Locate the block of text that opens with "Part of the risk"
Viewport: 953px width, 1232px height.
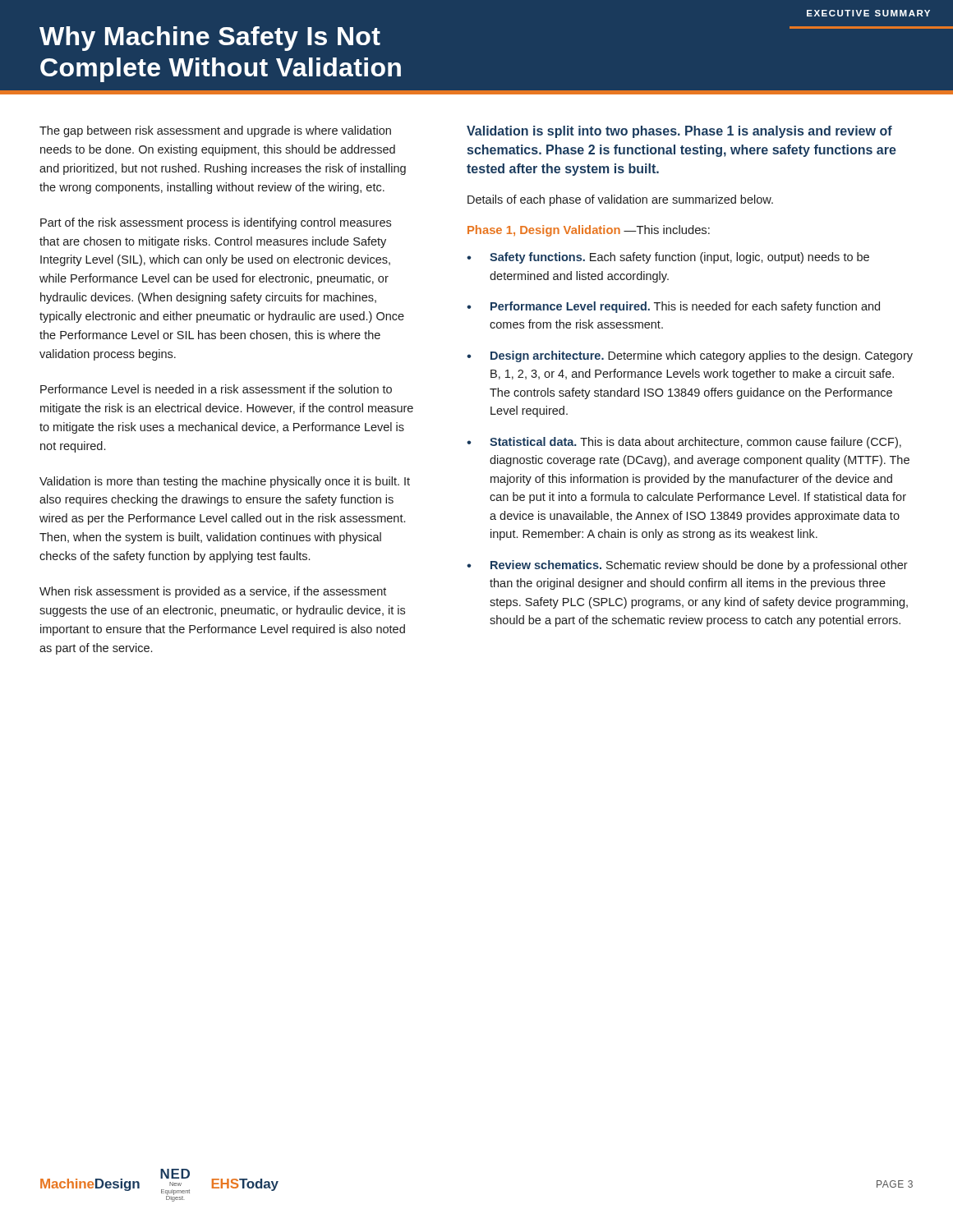point(222,288)
